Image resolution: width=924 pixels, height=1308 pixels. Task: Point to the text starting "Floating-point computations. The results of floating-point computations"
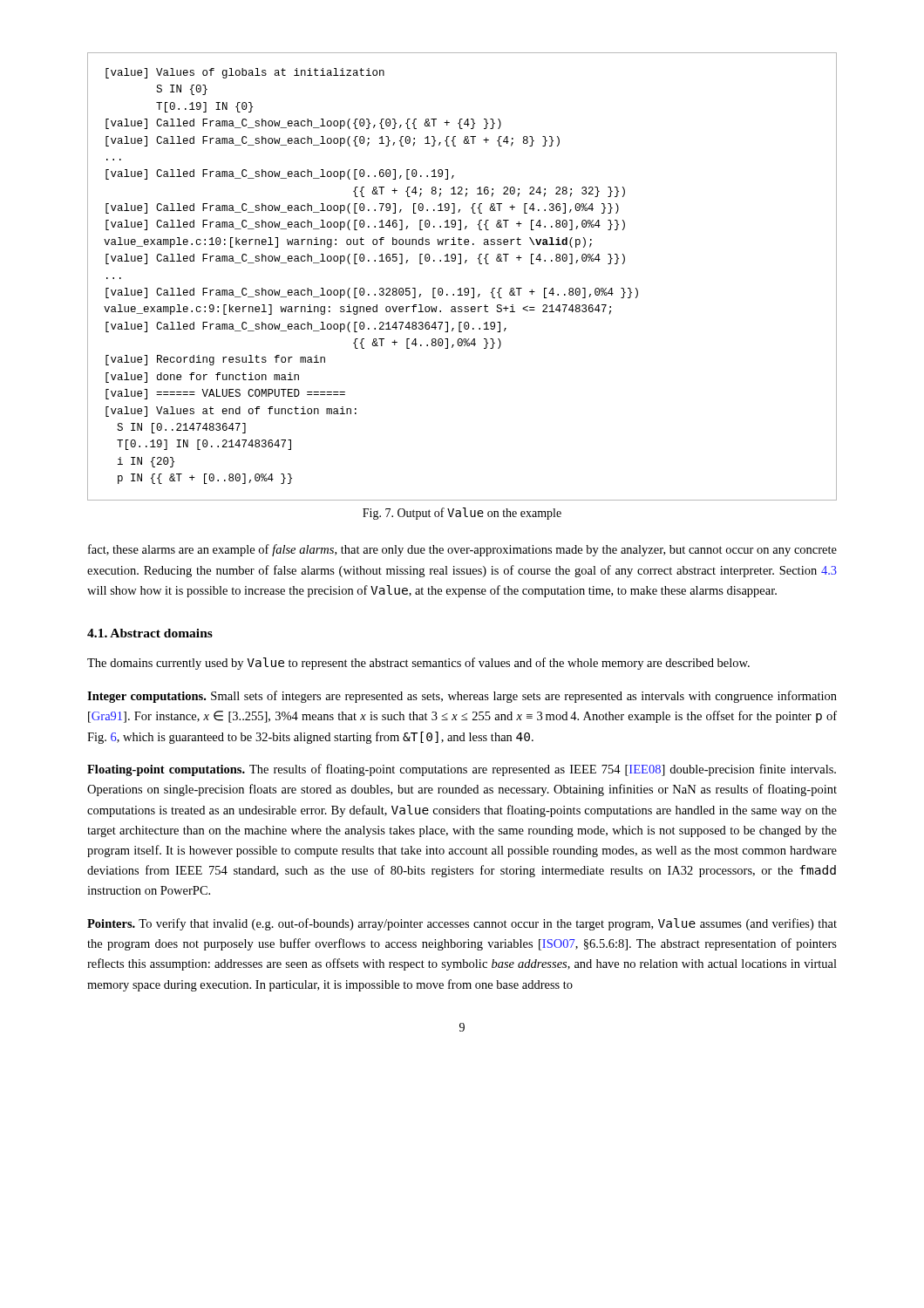[x=462, y=830]
